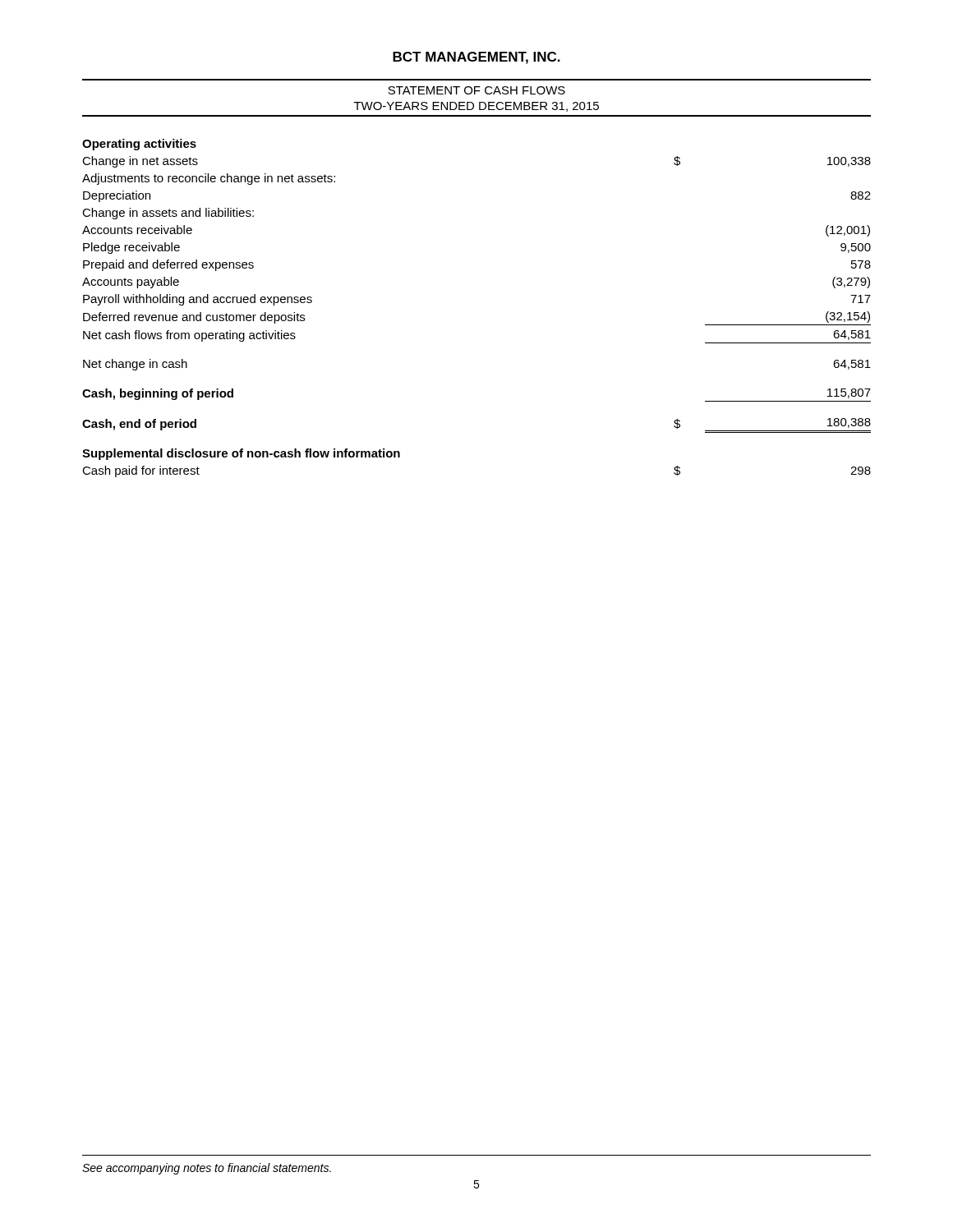
Task: Click on the text starting "STATEMENT OF CASH FLOWS"
Action: click(476, 98)
